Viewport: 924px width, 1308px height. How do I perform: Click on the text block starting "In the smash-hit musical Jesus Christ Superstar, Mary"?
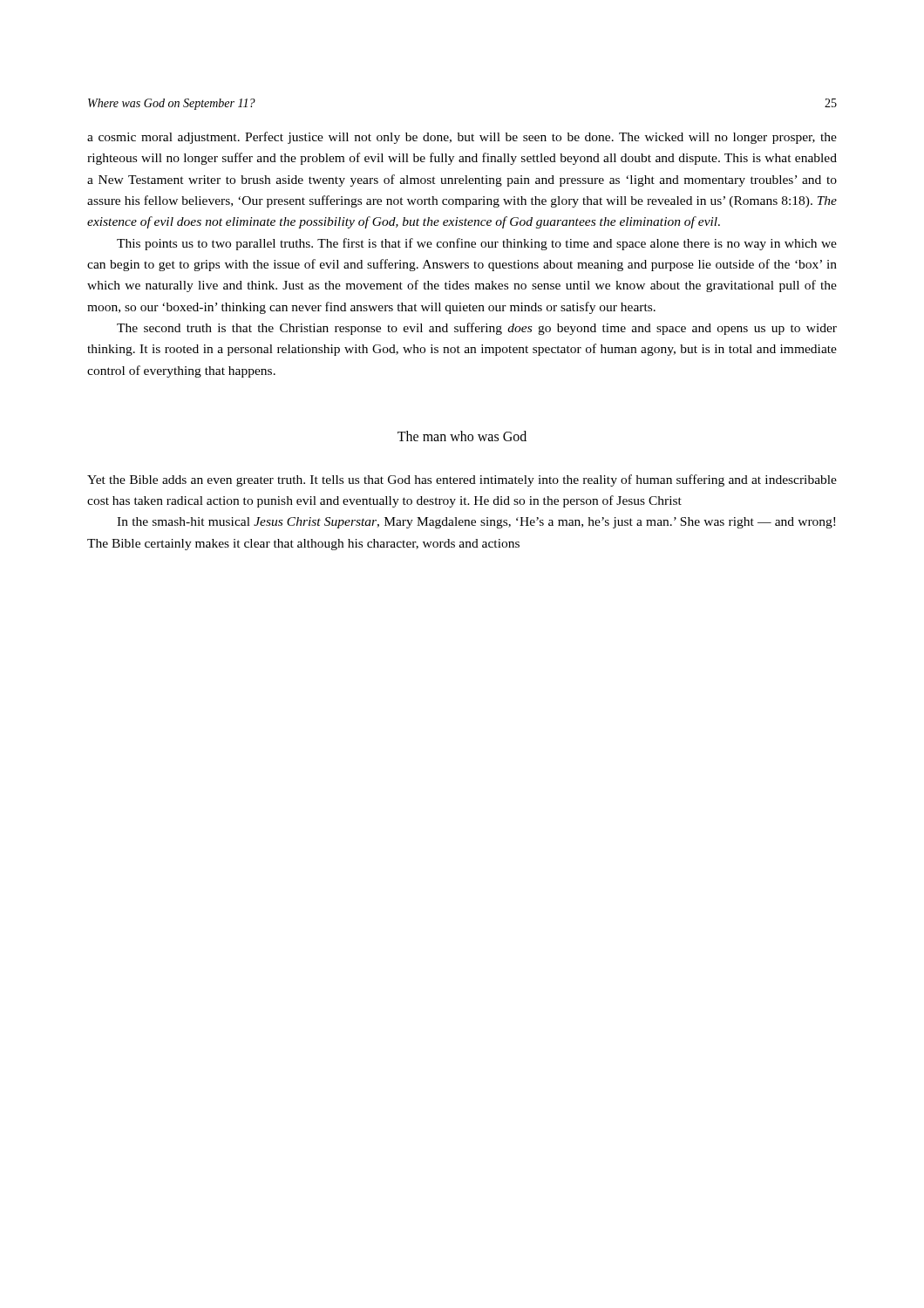[462, 533]
